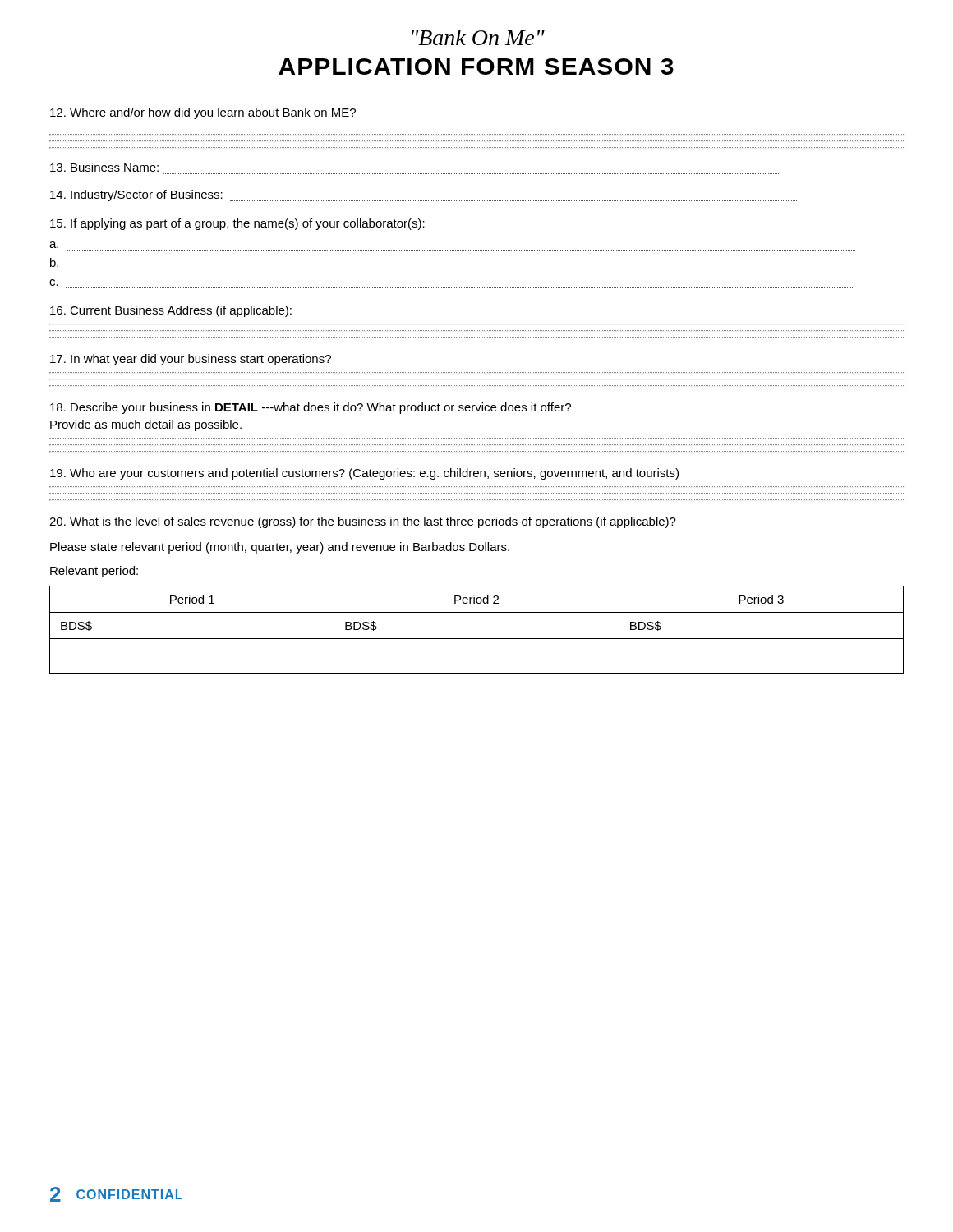Point to the block beginning "Who are your customers and potential customers? (Categories:"
Viewport: 953px width, 1232px height.
tap(364, 473)
